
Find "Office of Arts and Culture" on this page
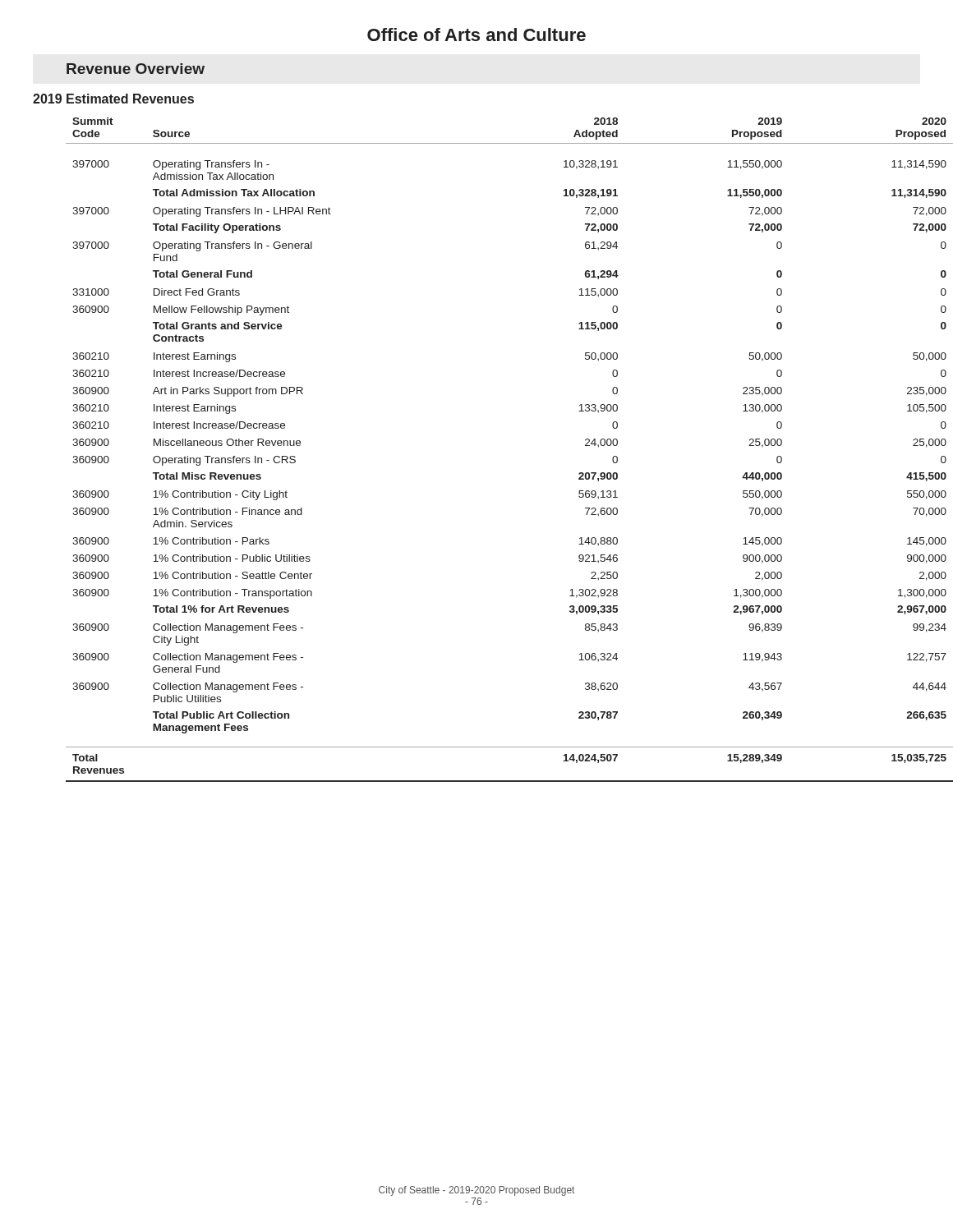(x=476, y=35)
